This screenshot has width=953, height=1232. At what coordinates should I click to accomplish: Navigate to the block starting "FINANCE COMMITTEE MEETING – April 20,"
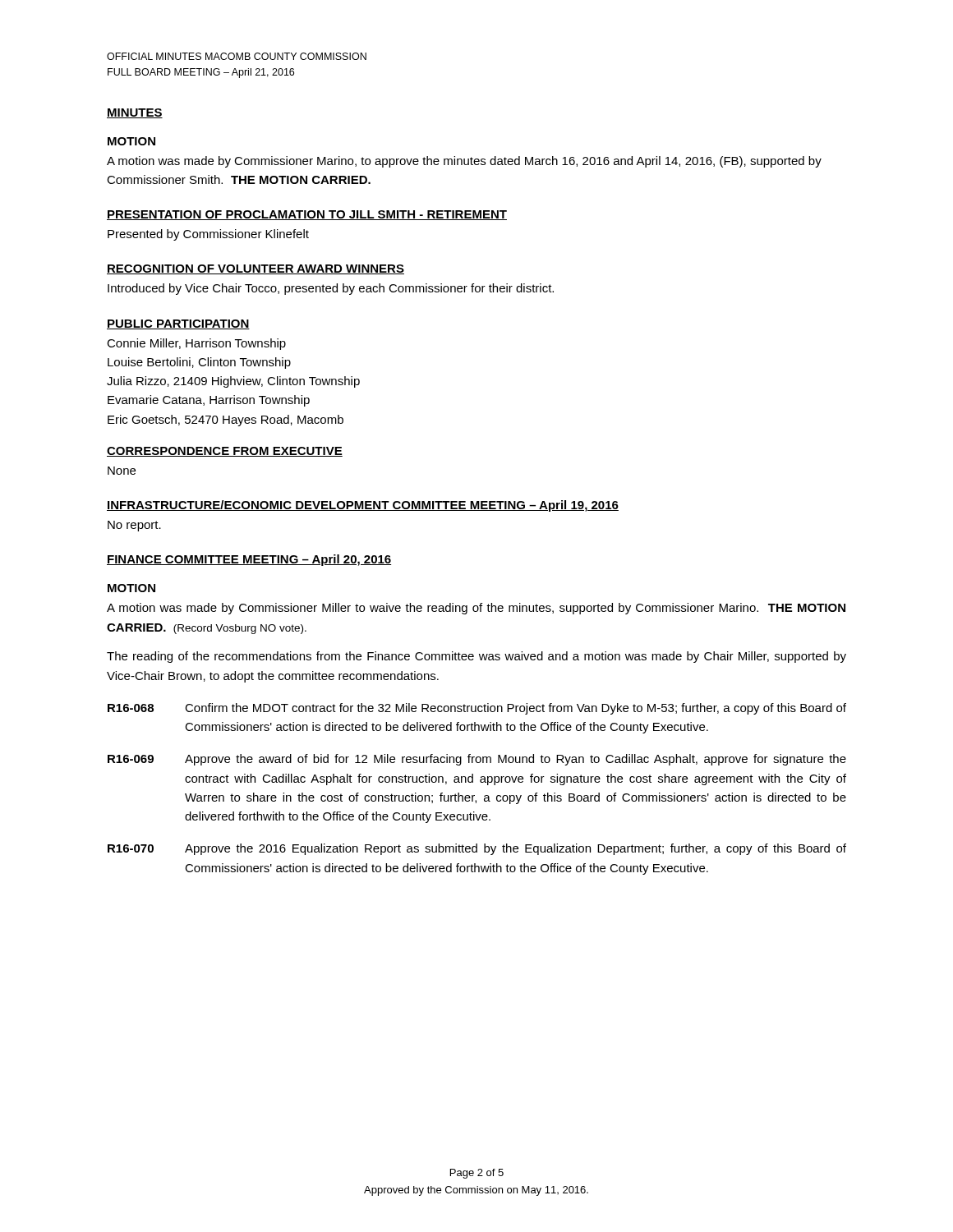249,559
